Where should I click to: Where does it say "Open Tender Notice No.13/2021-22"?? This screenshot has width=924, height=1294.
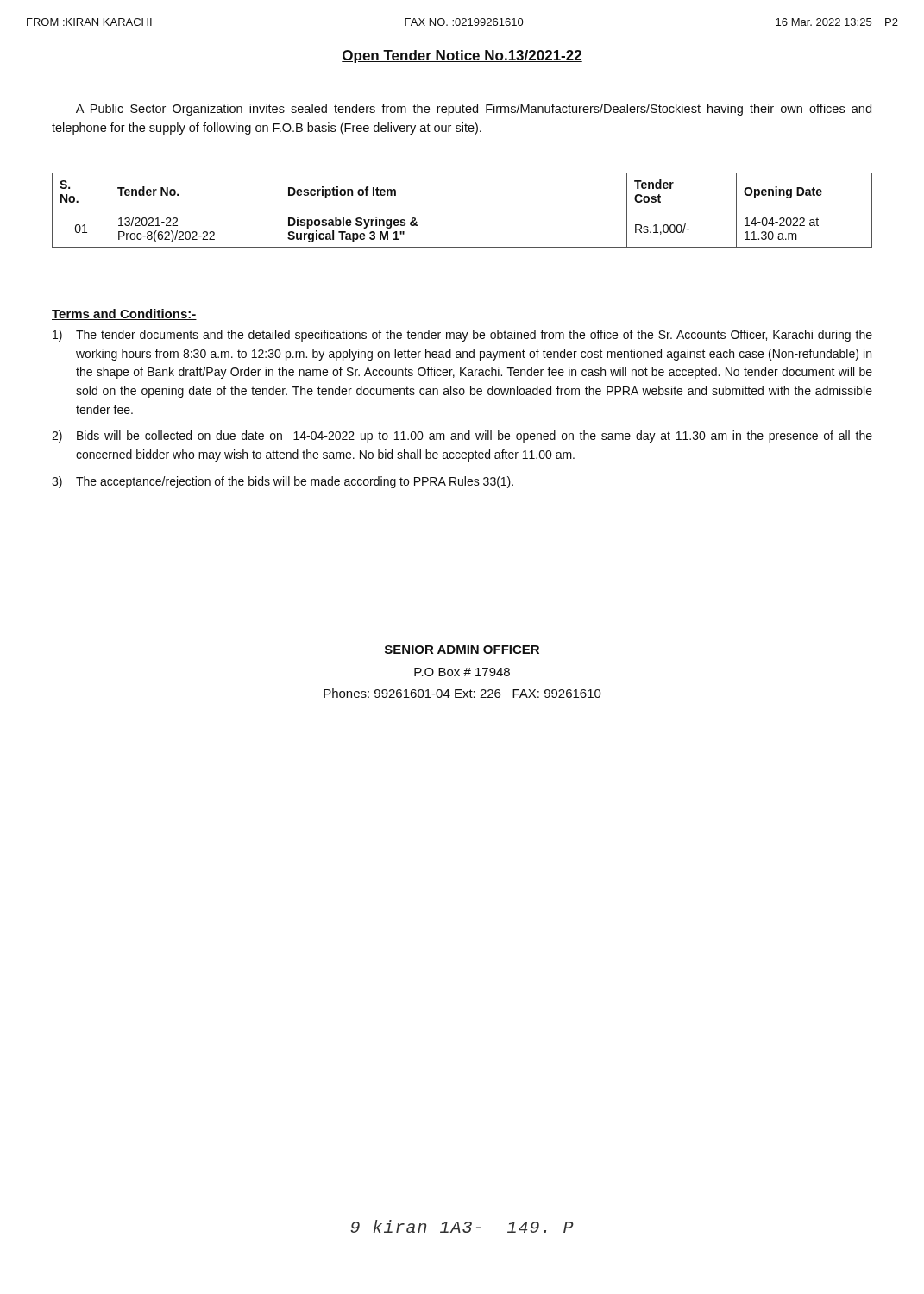pos(462,56)
